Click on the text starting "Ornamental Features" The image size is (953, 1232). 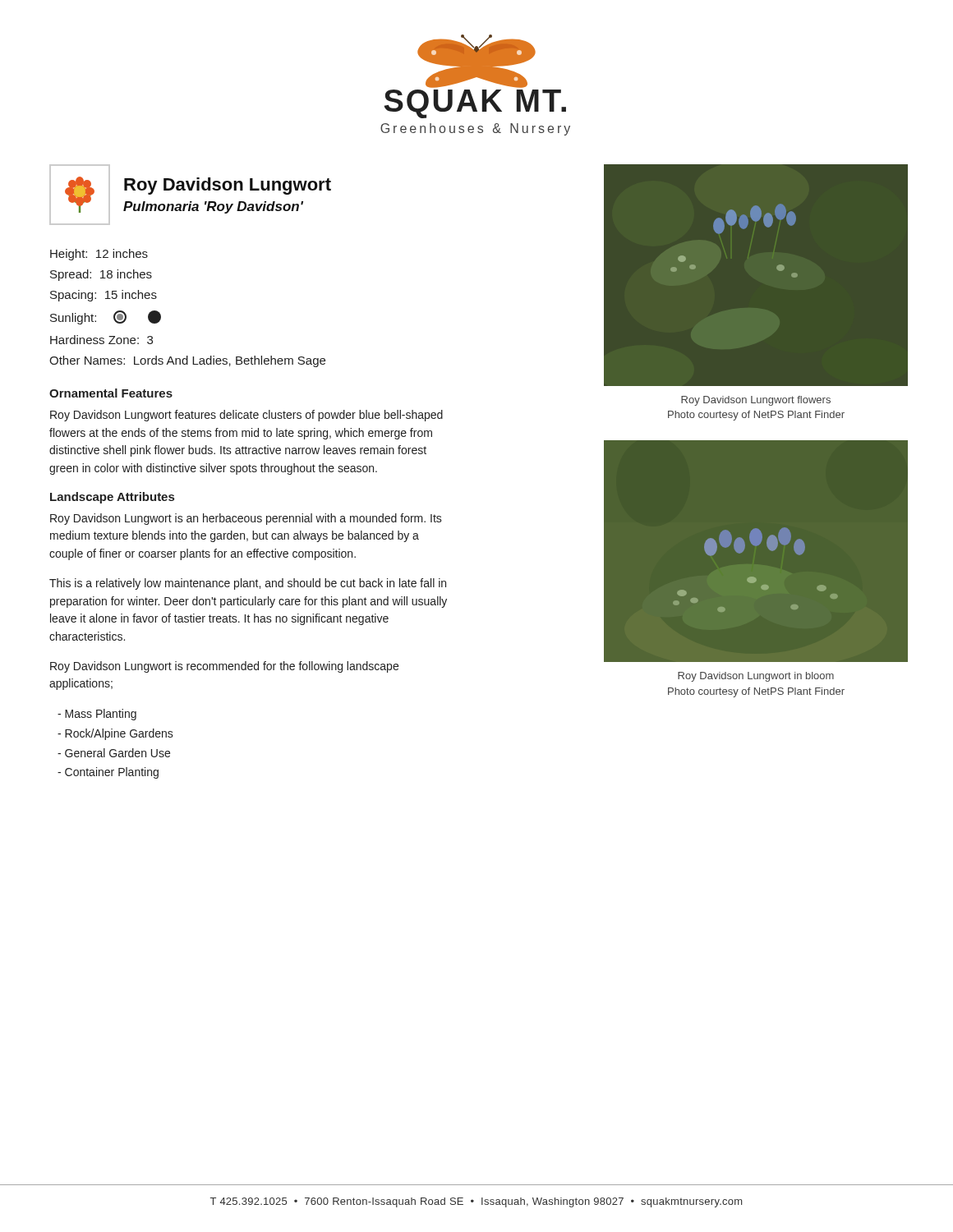[111, 393]
